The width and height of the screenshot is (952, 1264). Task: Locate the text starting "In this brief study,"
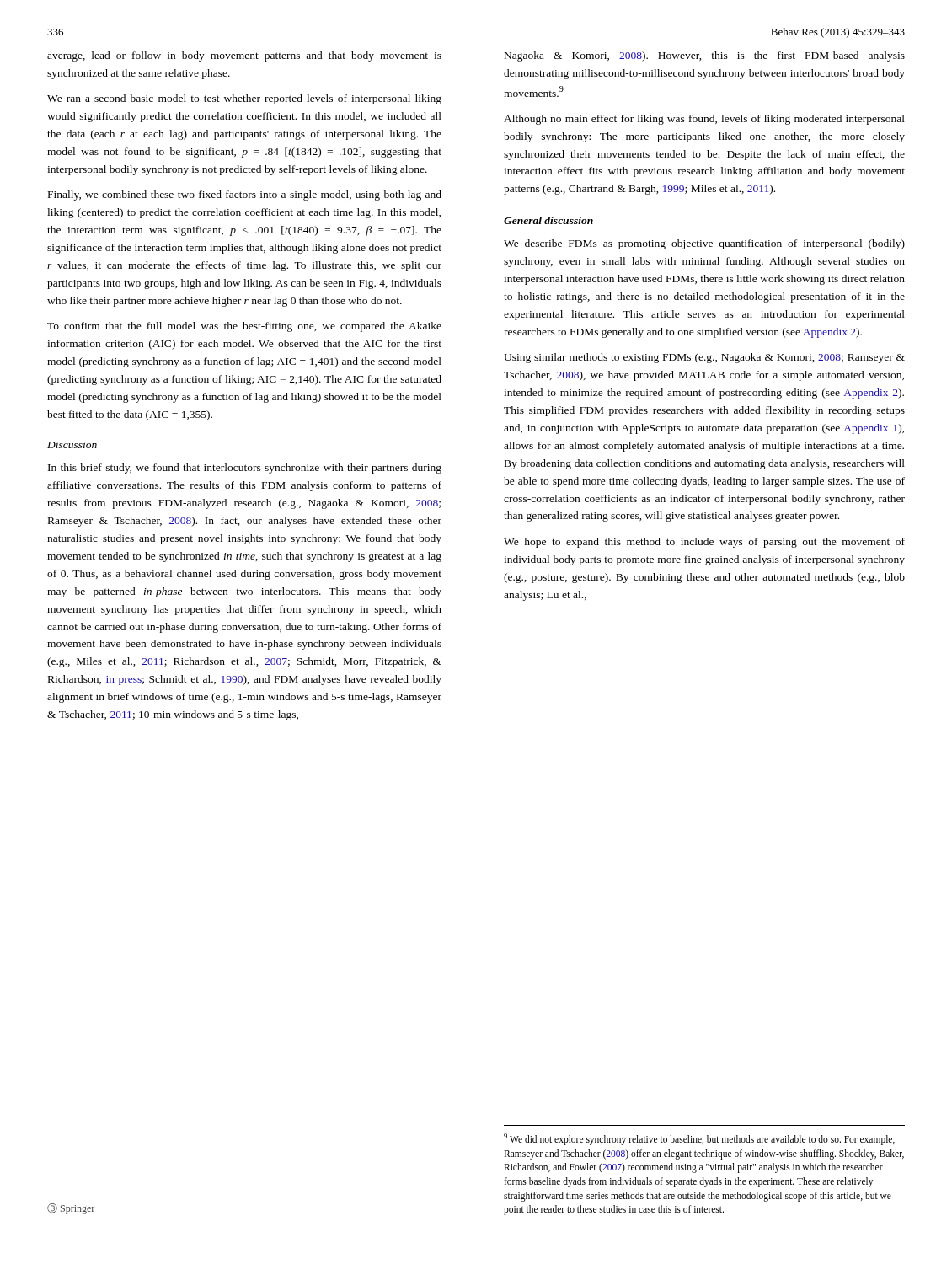(x=244, y=592)
